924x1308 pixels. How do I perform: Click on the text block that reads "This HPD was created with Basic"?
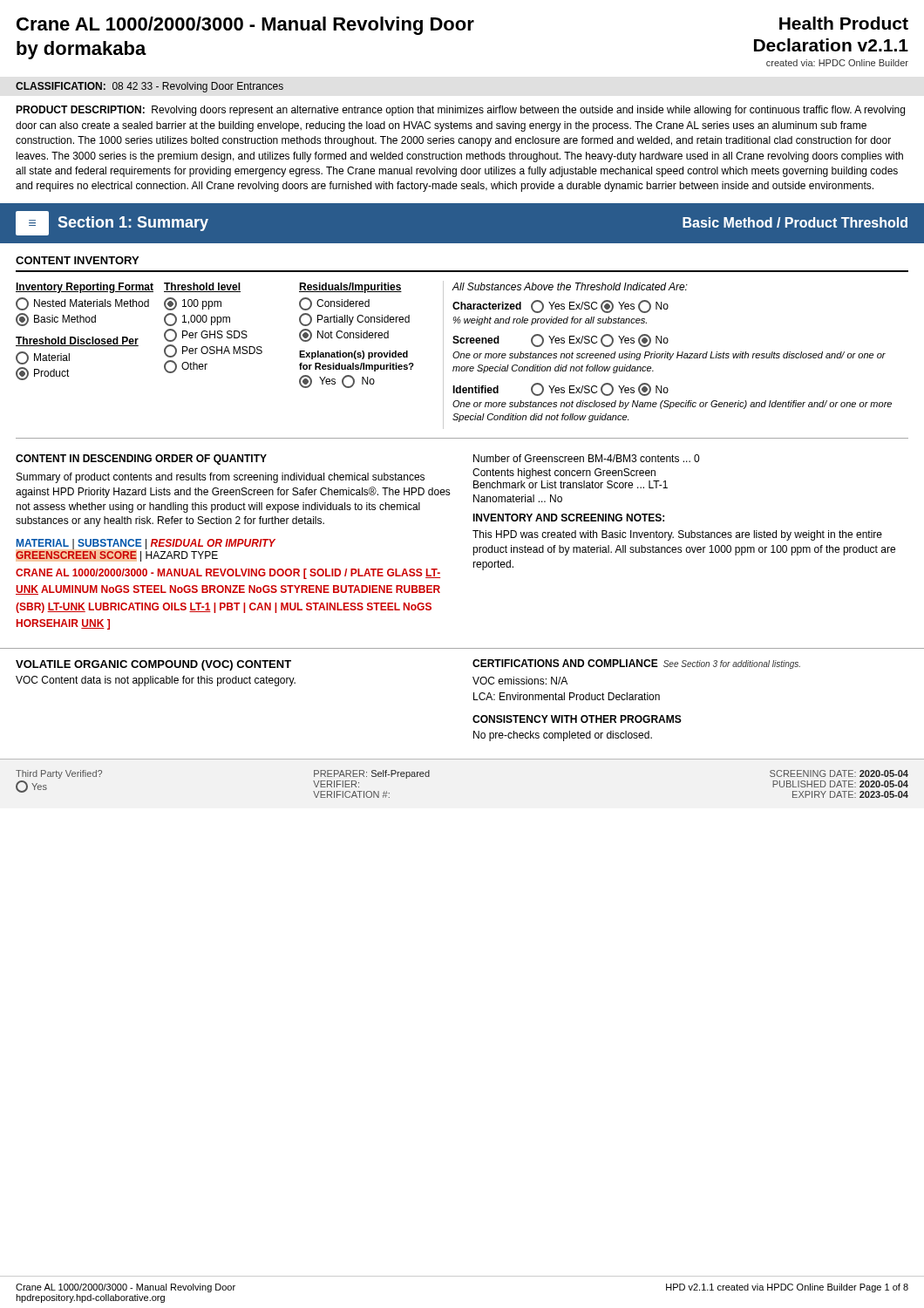point(684,549)
